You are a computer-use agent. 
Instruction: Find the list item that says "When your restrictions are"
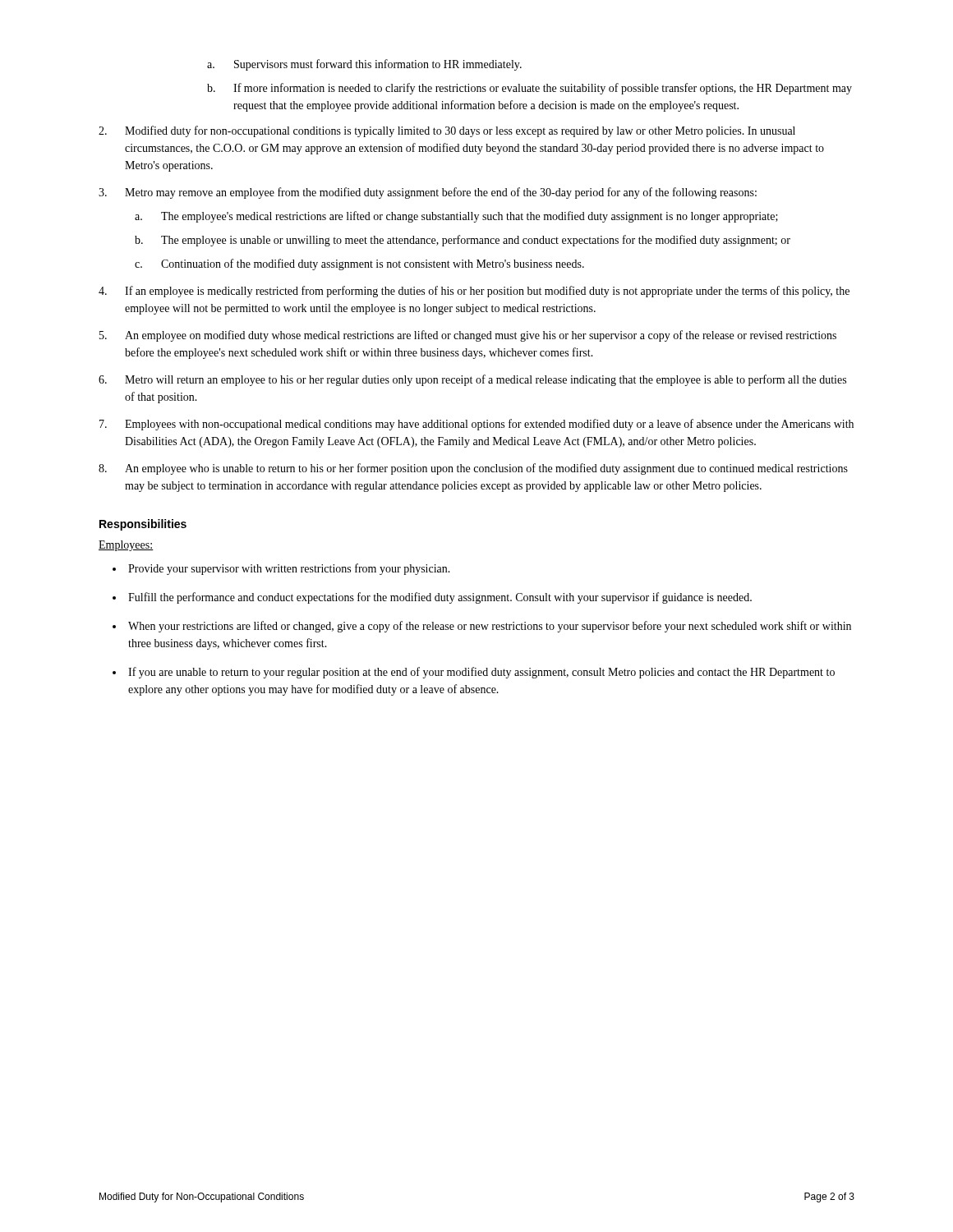[490, 635]
